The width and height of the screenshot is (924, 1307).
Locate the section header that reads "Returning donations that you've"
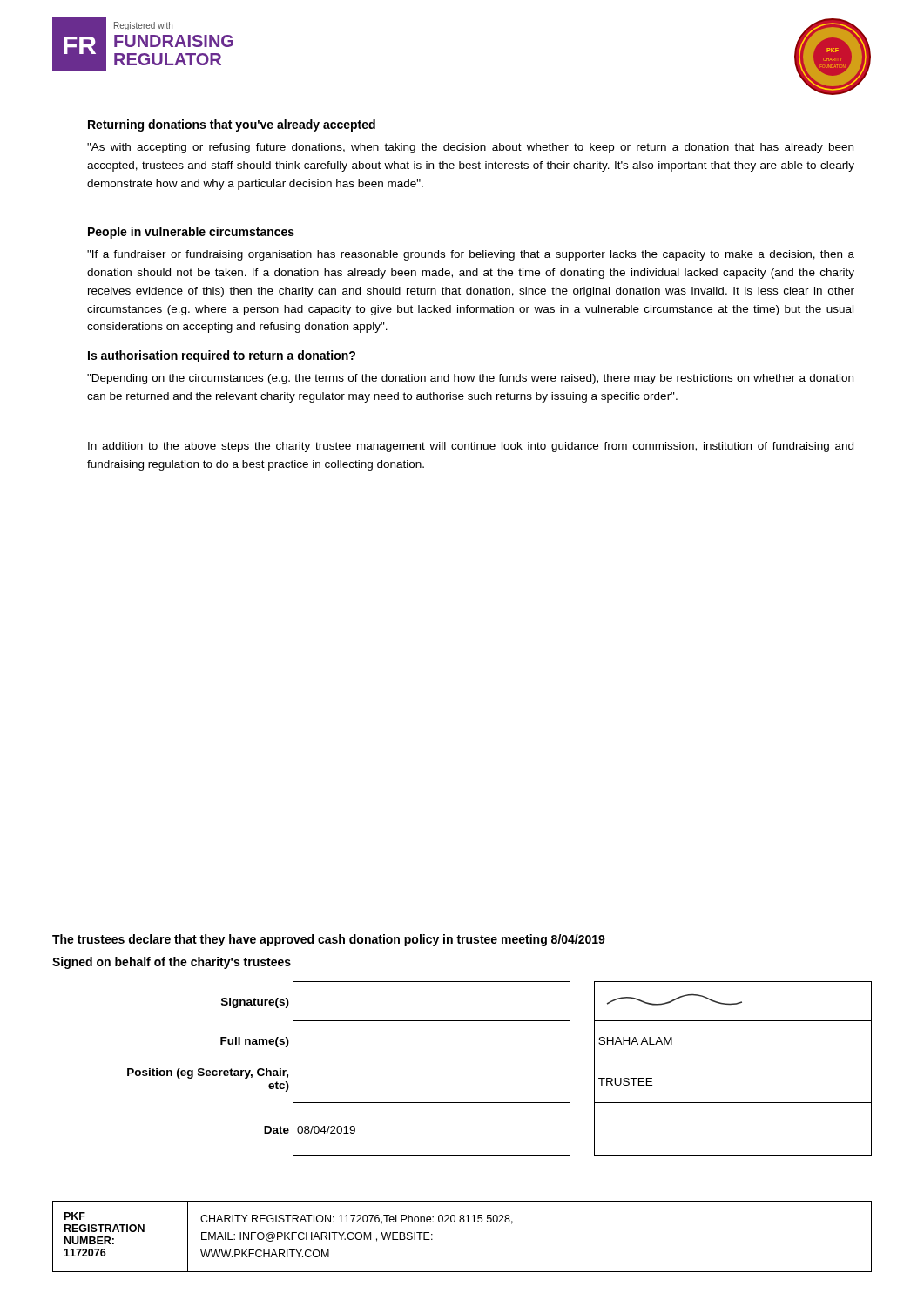pos(232,125)
